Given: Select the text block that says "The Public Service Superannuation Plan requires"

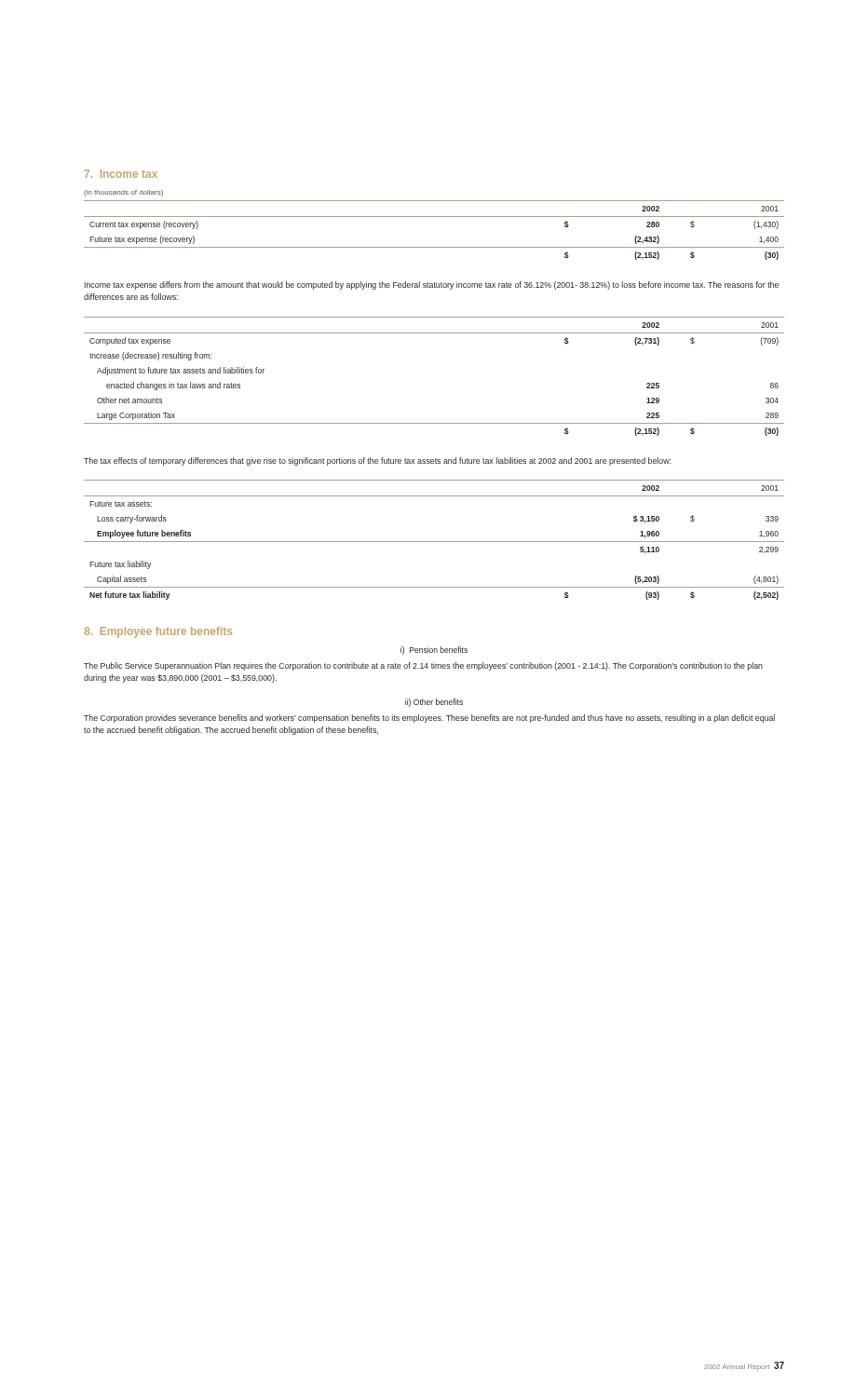Looking at the screenshot, I should coord(423,672).
